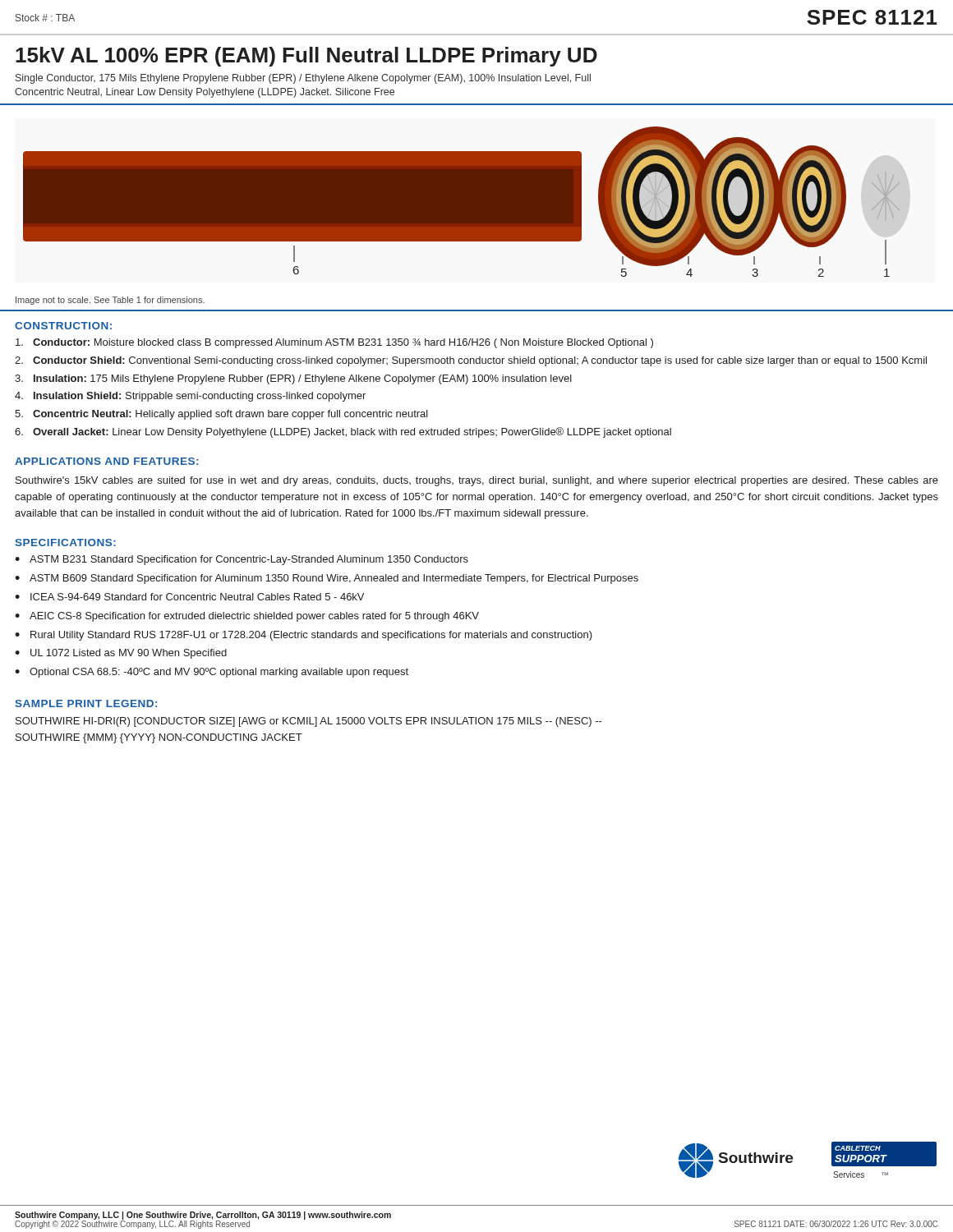Find the block on this page that starts "2. Conductor Shield: Conventional"
The image size is (953, 1232).
471,361
